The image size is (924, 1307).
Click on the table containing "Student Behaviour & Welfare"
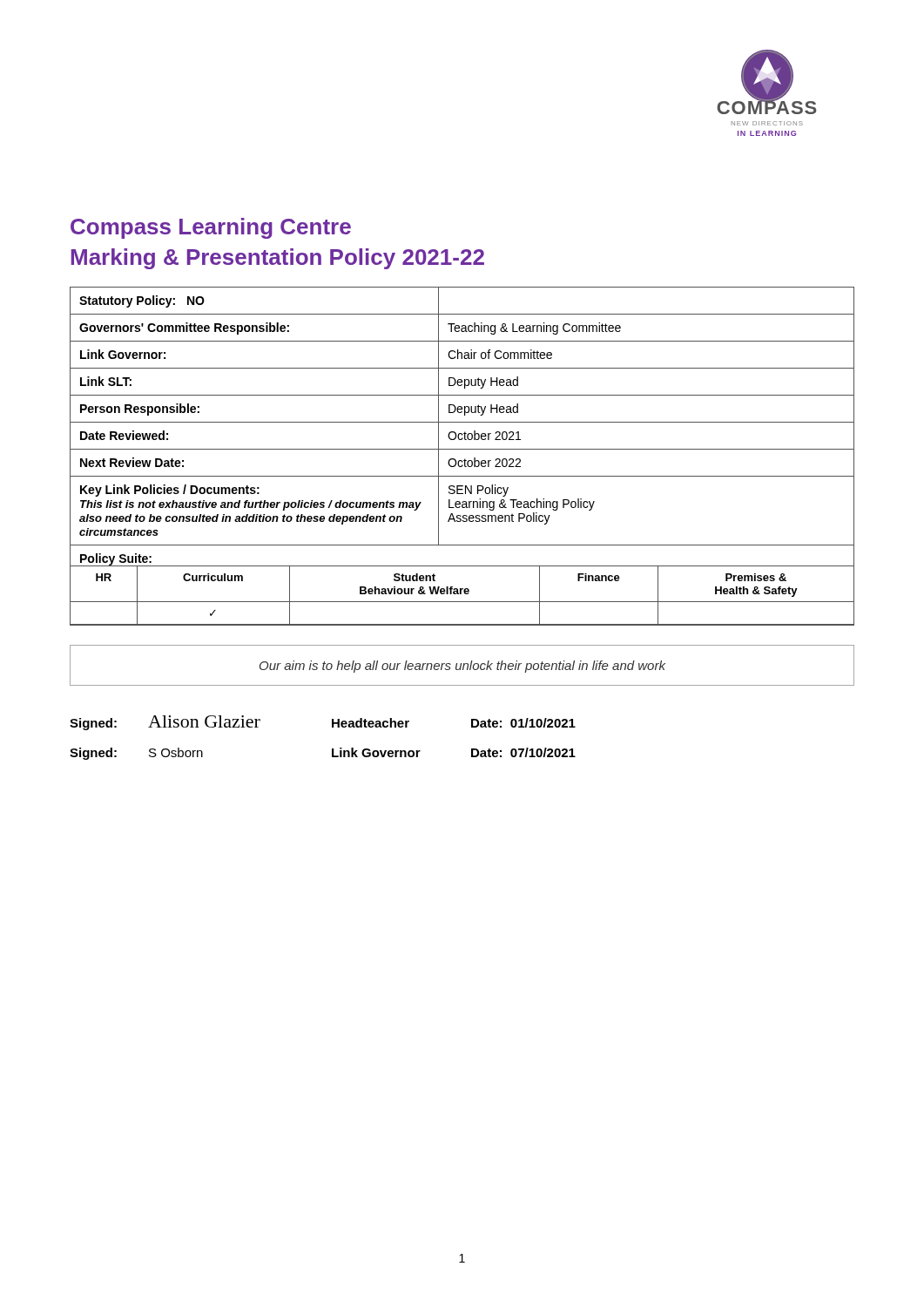pyautogui.click(x=462, y=456)
